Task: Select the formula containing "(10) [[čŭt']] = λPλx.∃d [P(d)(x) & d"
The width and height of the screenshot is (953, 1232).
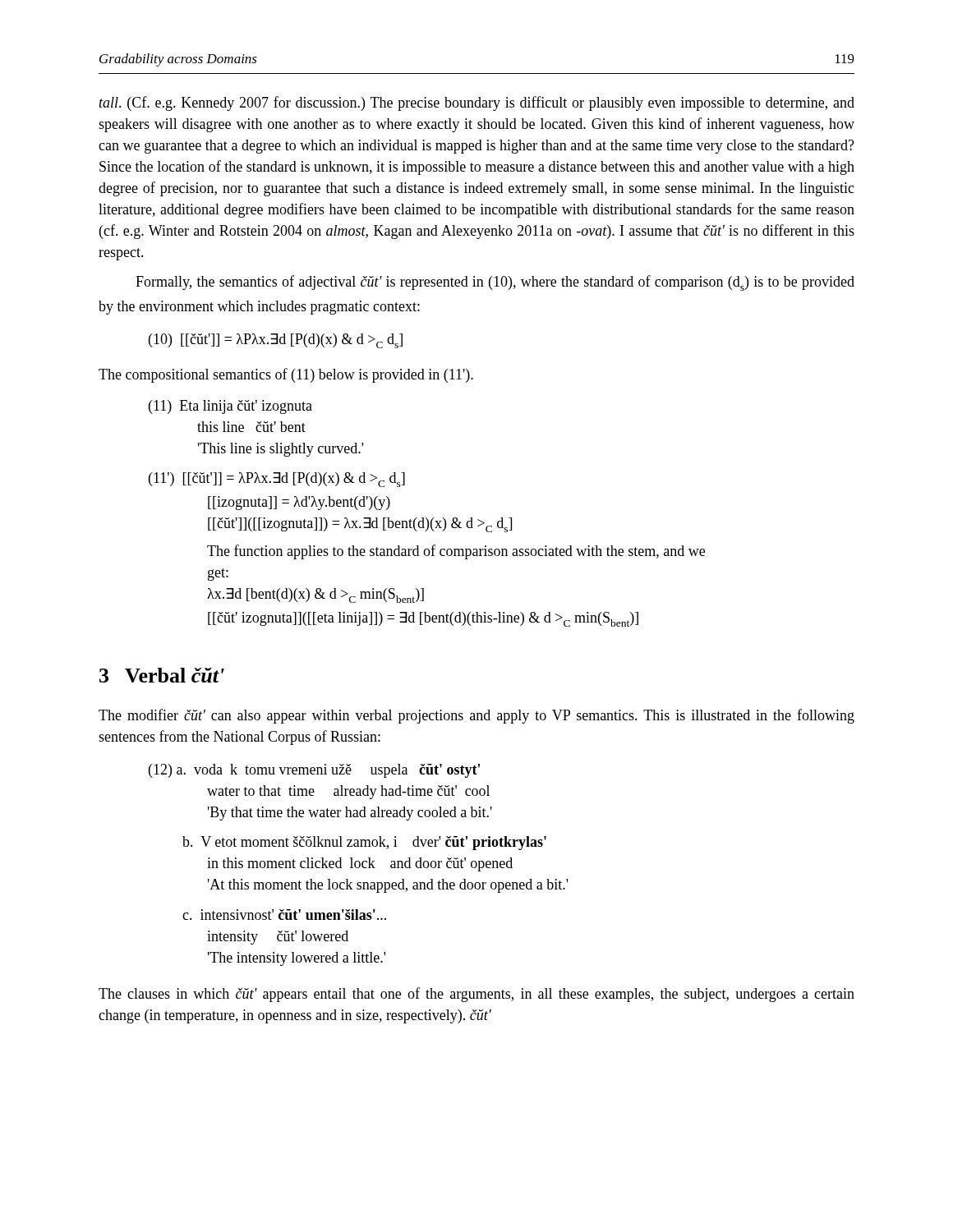Action: coord(276,340)
